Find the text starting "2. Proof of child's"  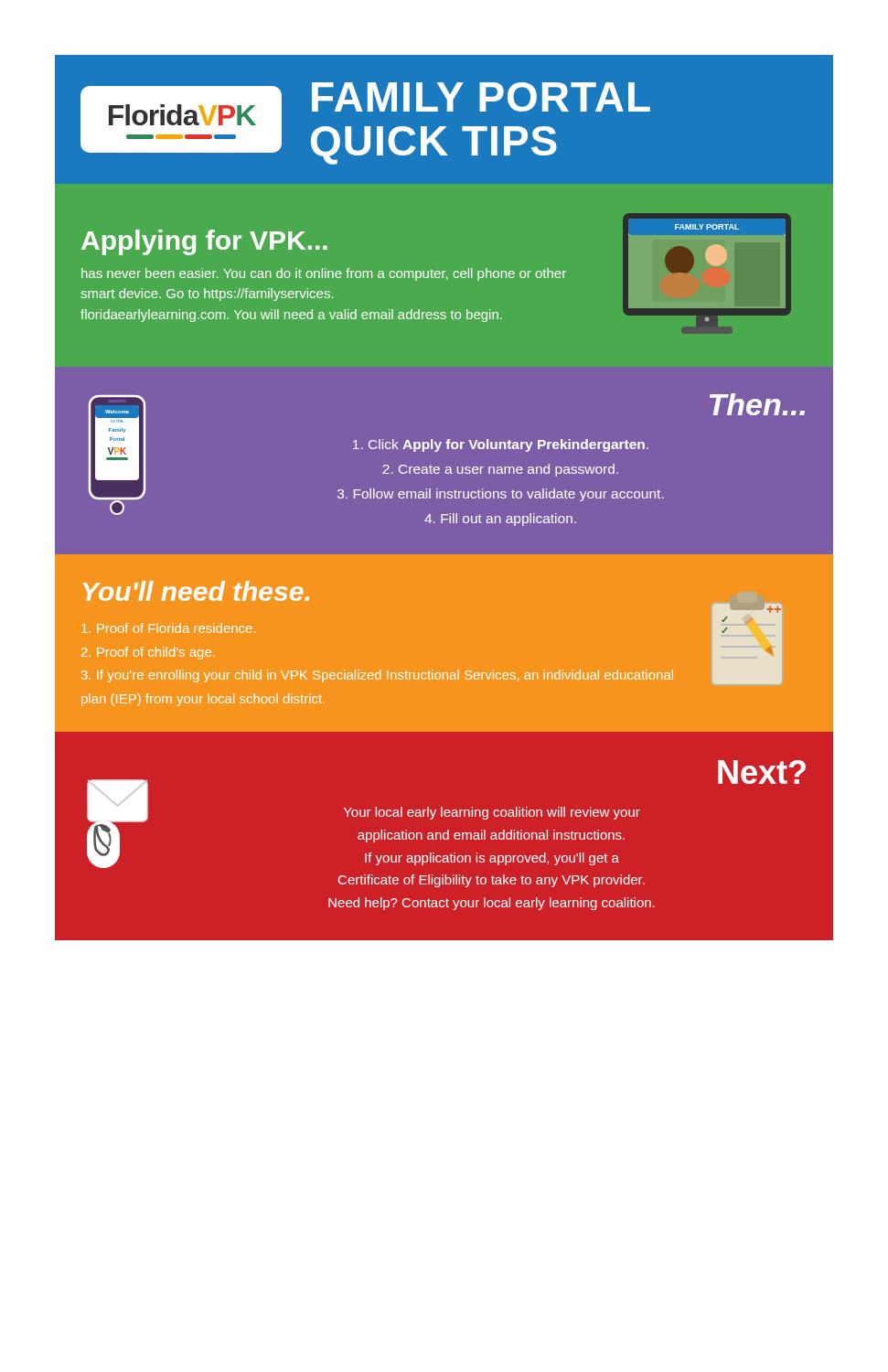148,651
